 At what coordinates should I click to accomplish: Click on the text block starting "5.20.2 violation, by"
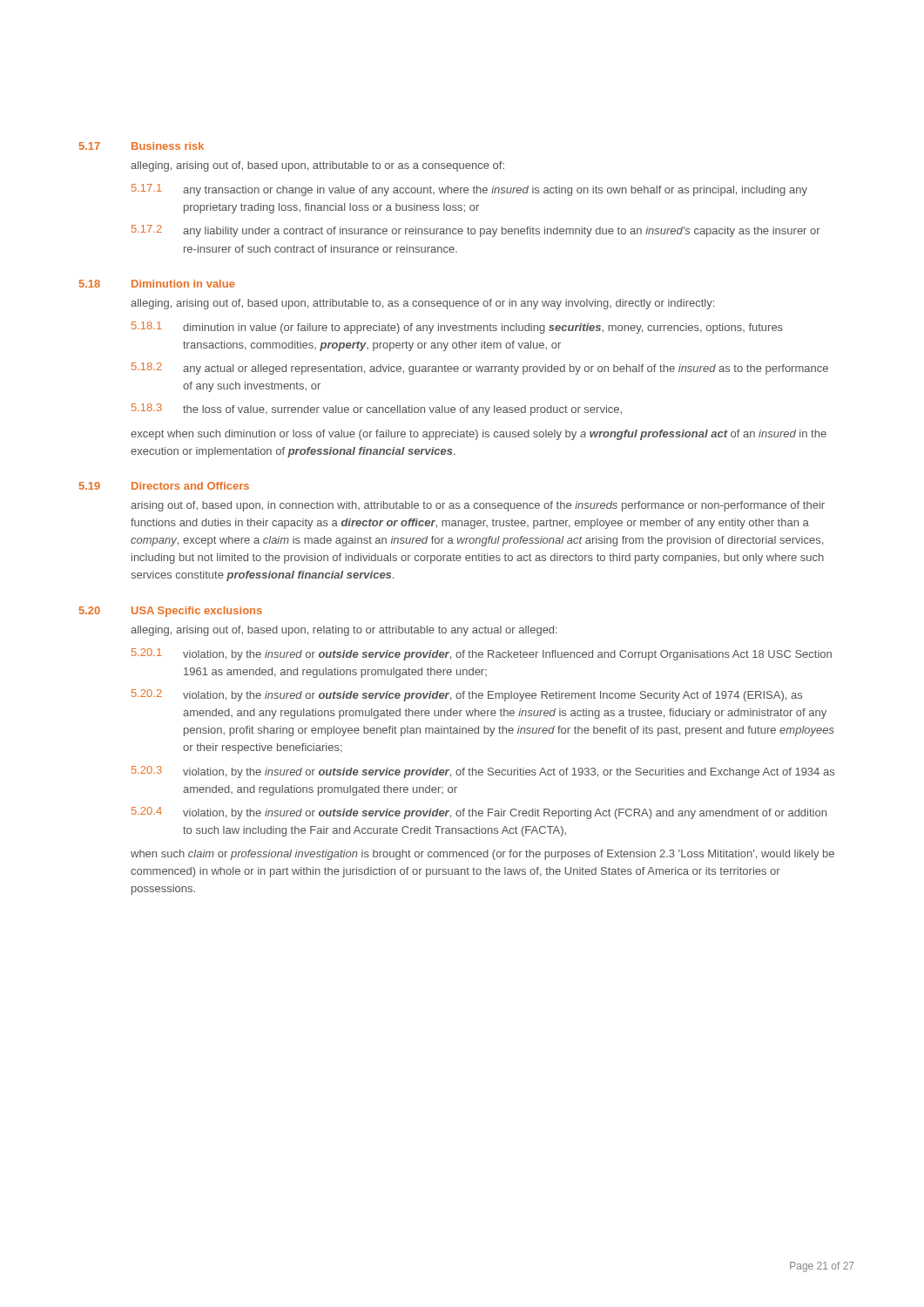click(483, 722)
